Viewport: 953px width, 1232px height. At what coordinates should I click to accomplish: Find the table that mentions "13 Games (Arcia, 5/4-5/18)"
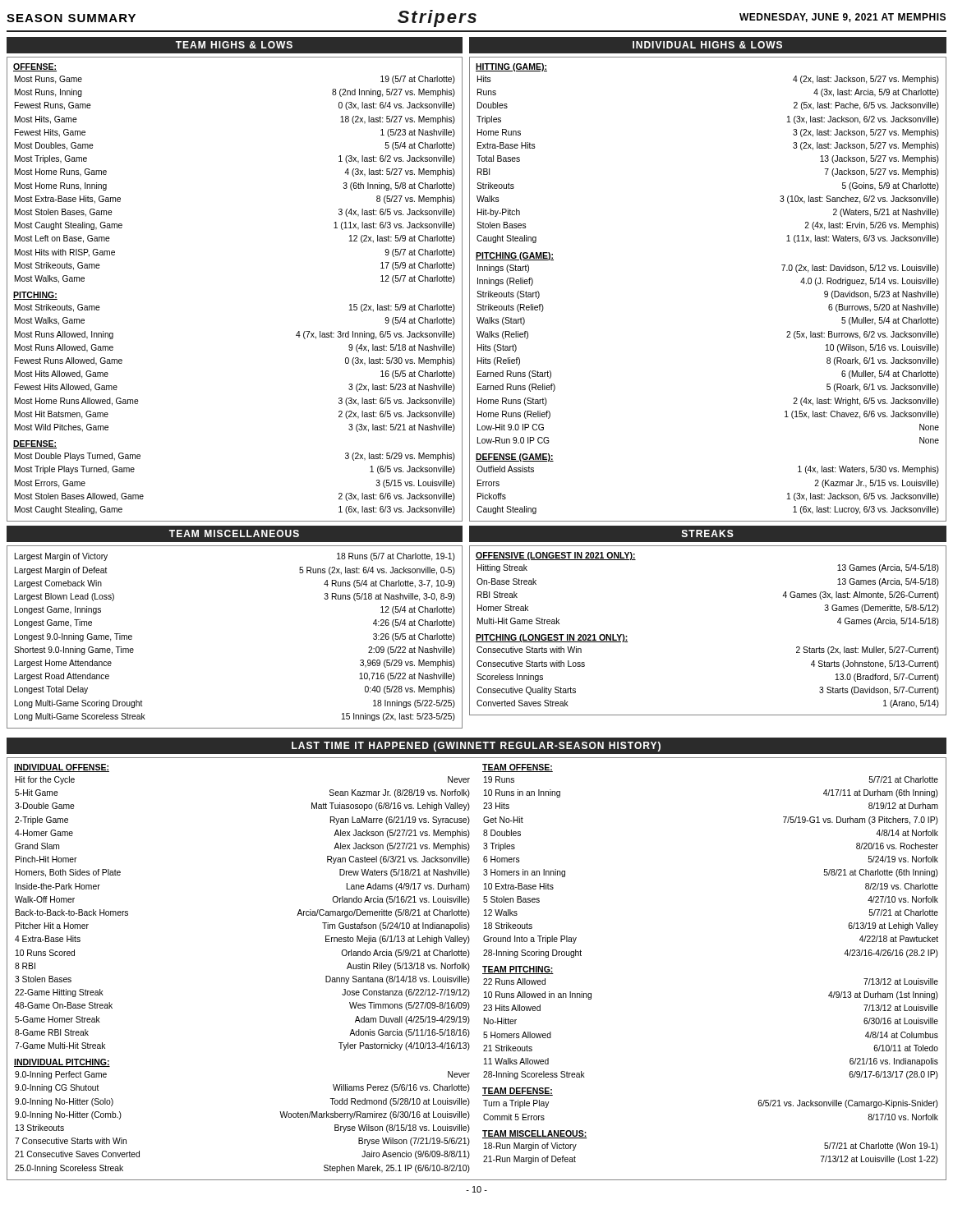[x=708, y=631]
